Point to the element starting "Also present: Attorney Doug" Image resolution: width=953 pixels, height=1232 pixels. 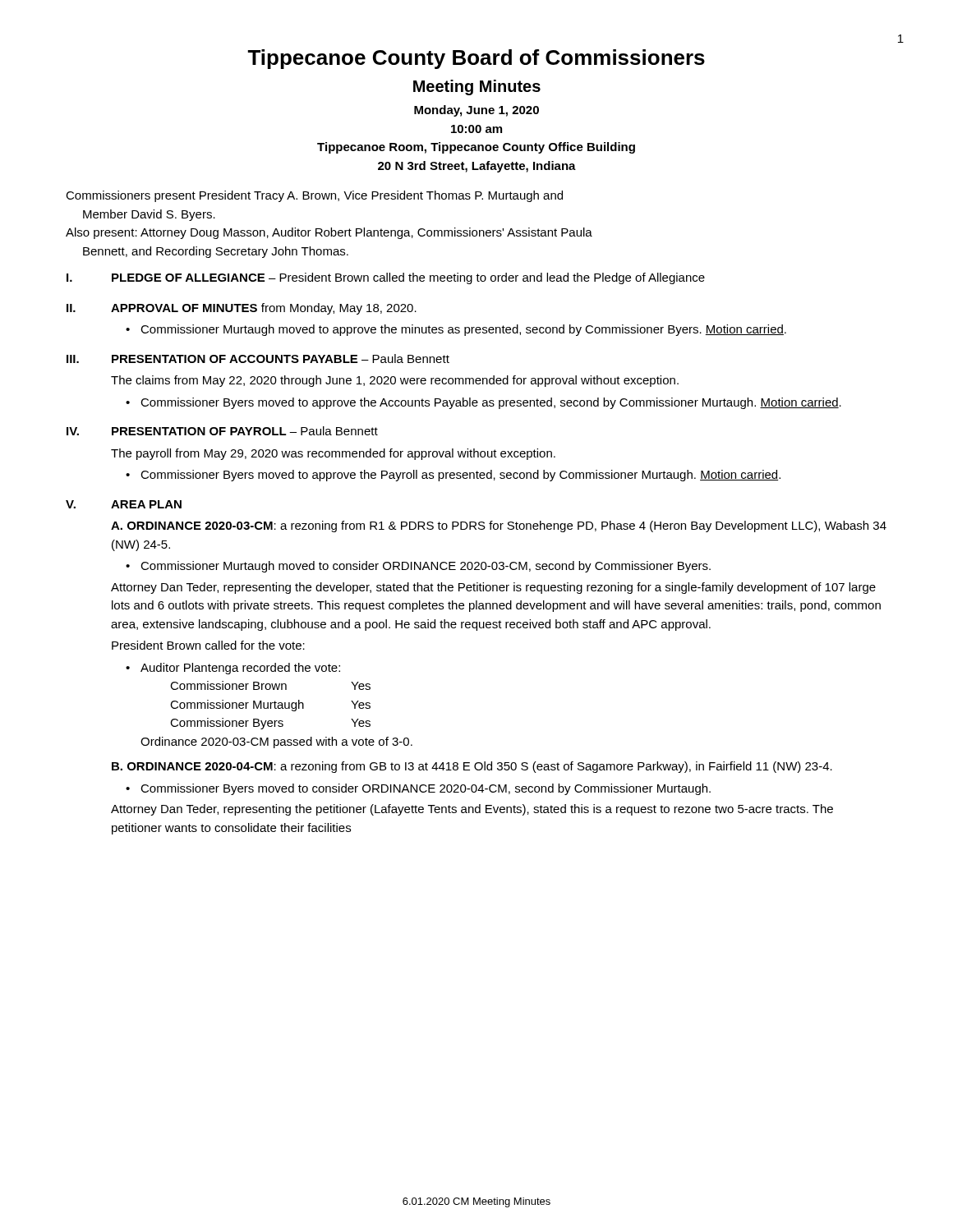tap(476, 242)
